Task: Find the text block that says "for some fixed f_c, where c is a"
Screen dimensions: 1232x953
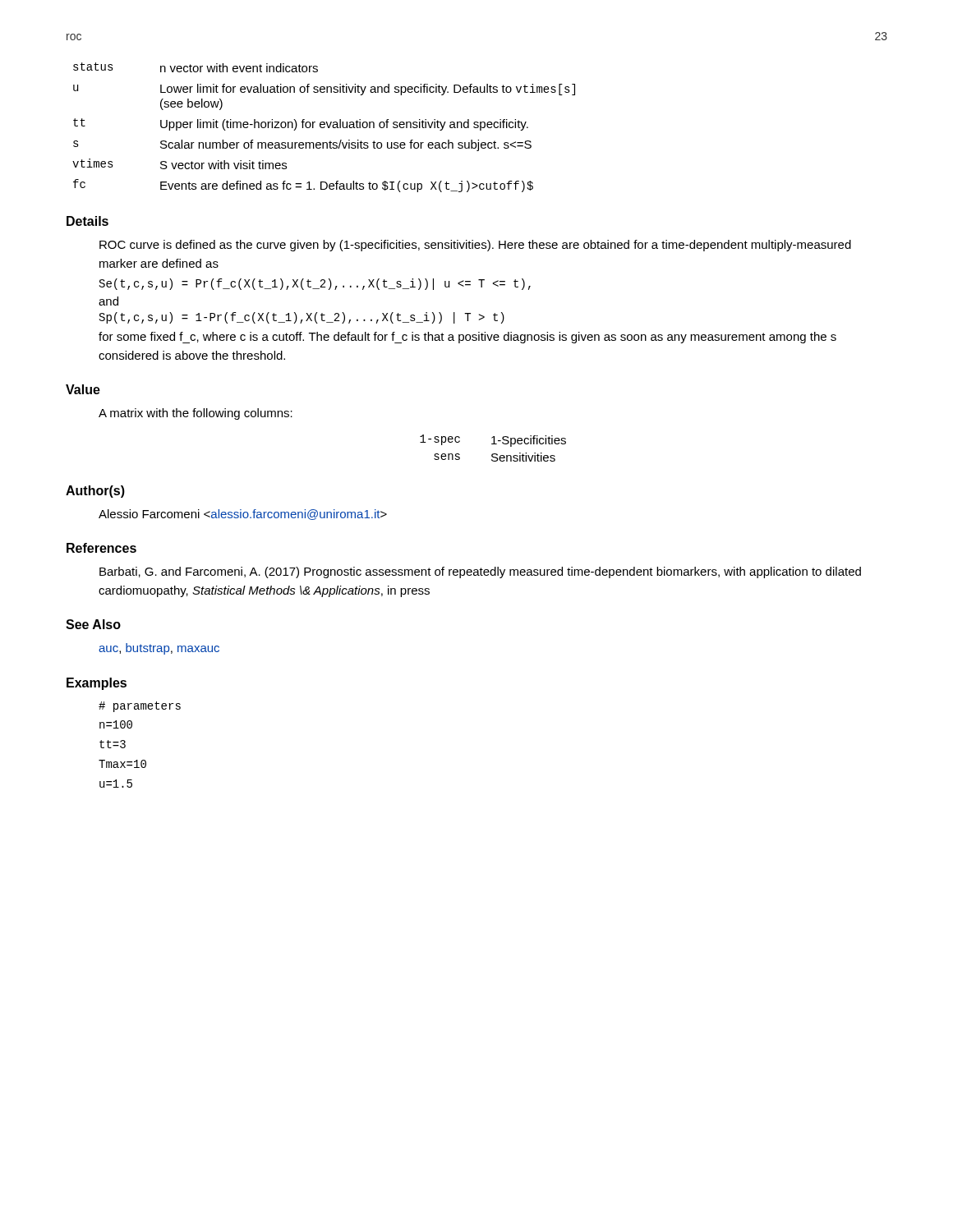Action: pyautogui.click(x=468, y=346)
